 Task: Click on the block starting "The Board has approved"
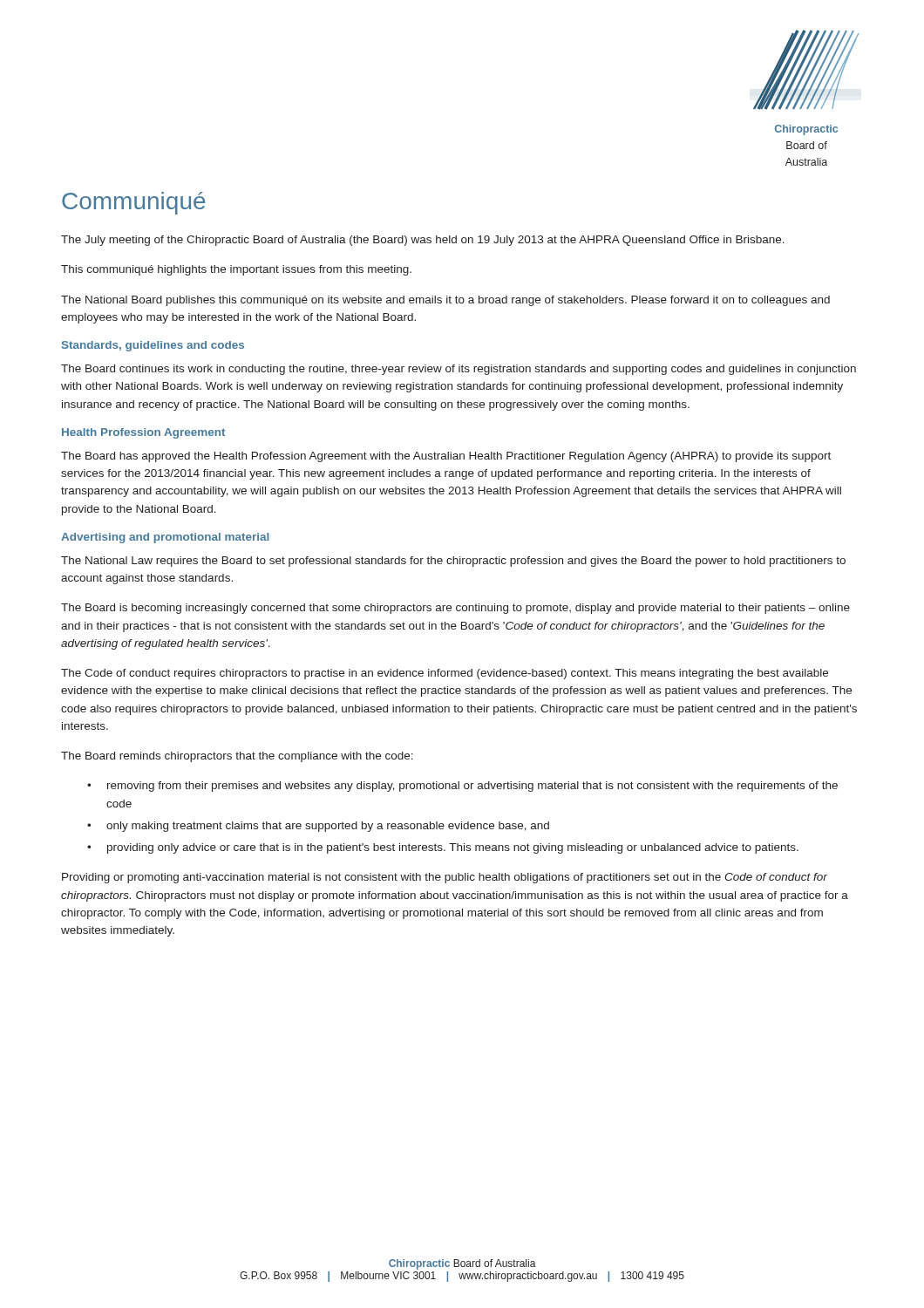tap(451, 482)
